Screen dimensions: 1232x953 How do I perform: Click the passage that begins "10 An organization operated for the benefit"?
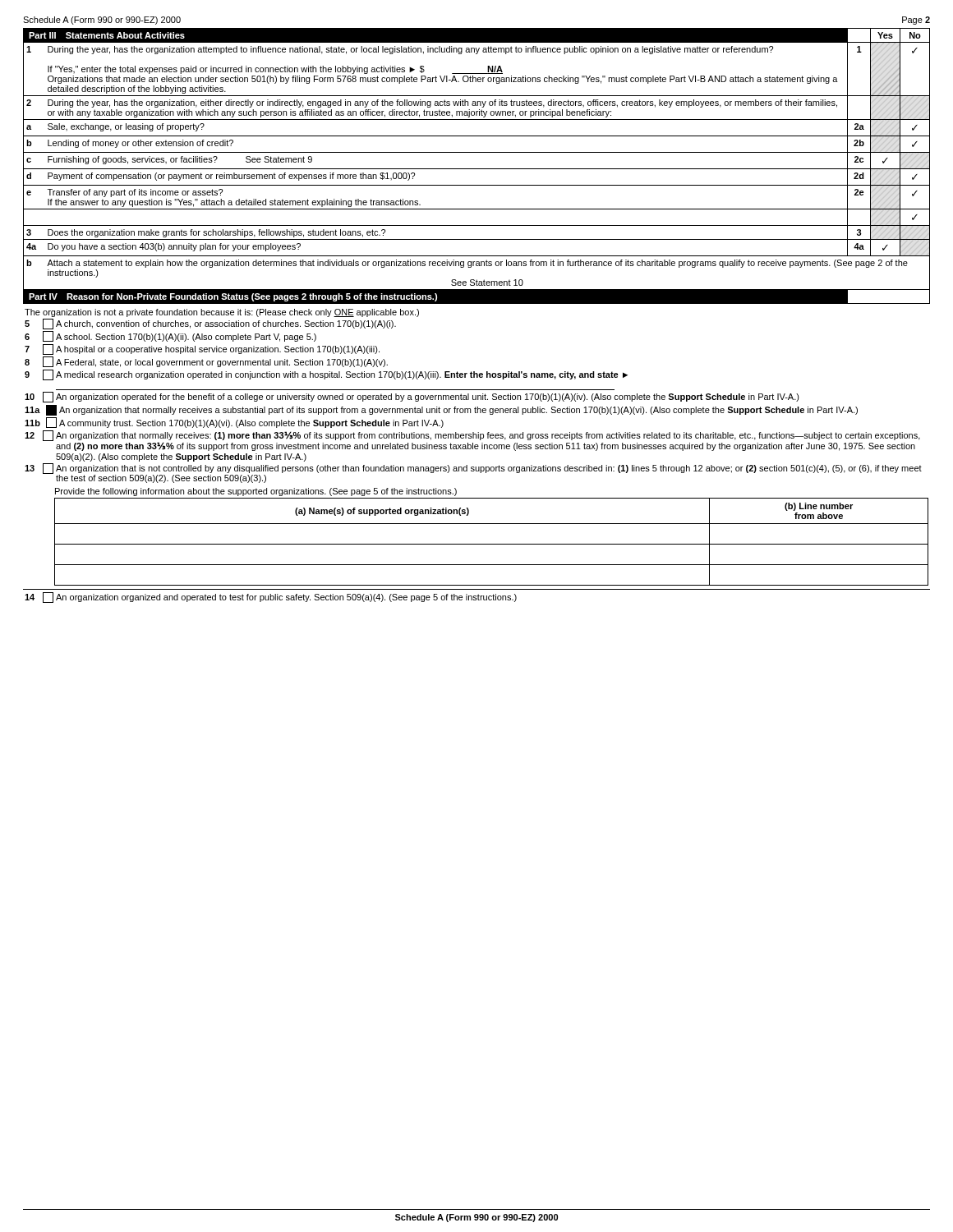tap(412, 398)
